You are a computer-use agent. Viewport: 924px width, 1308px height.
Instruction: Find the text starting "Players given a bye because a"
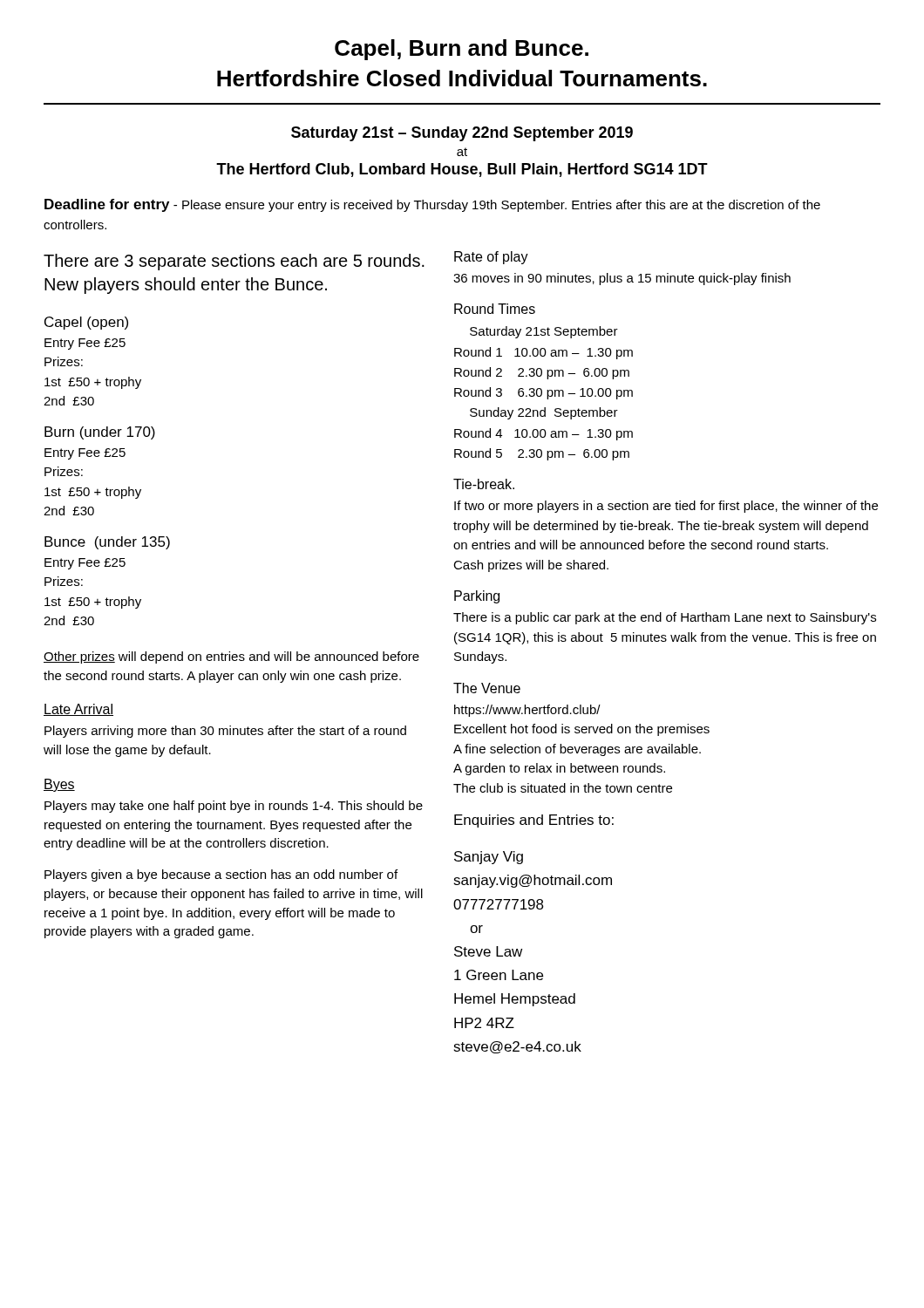[x=233, y=903]
